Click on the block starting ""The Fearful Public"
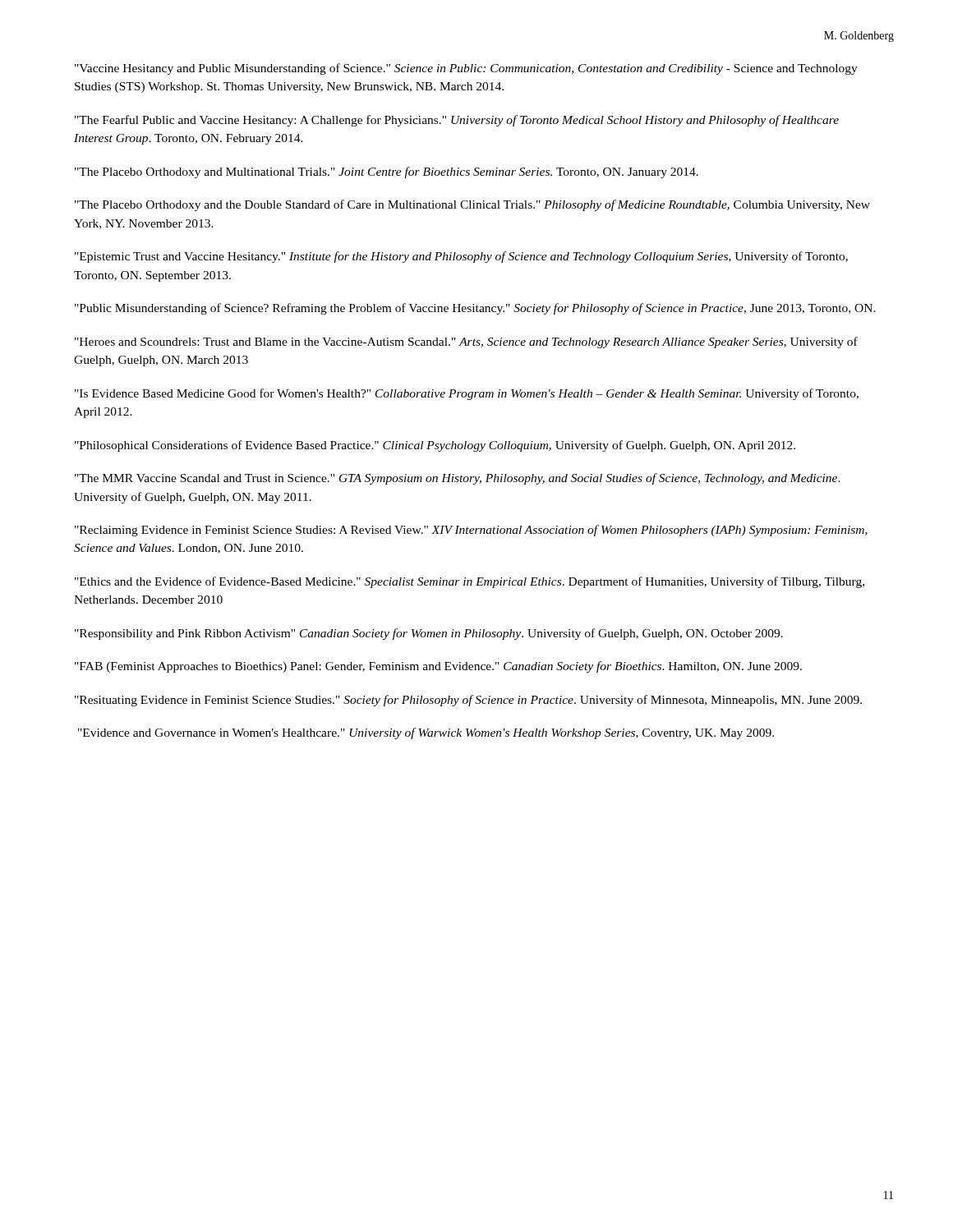The height and width of the screenshot is (1232, 953). point(456,129)
